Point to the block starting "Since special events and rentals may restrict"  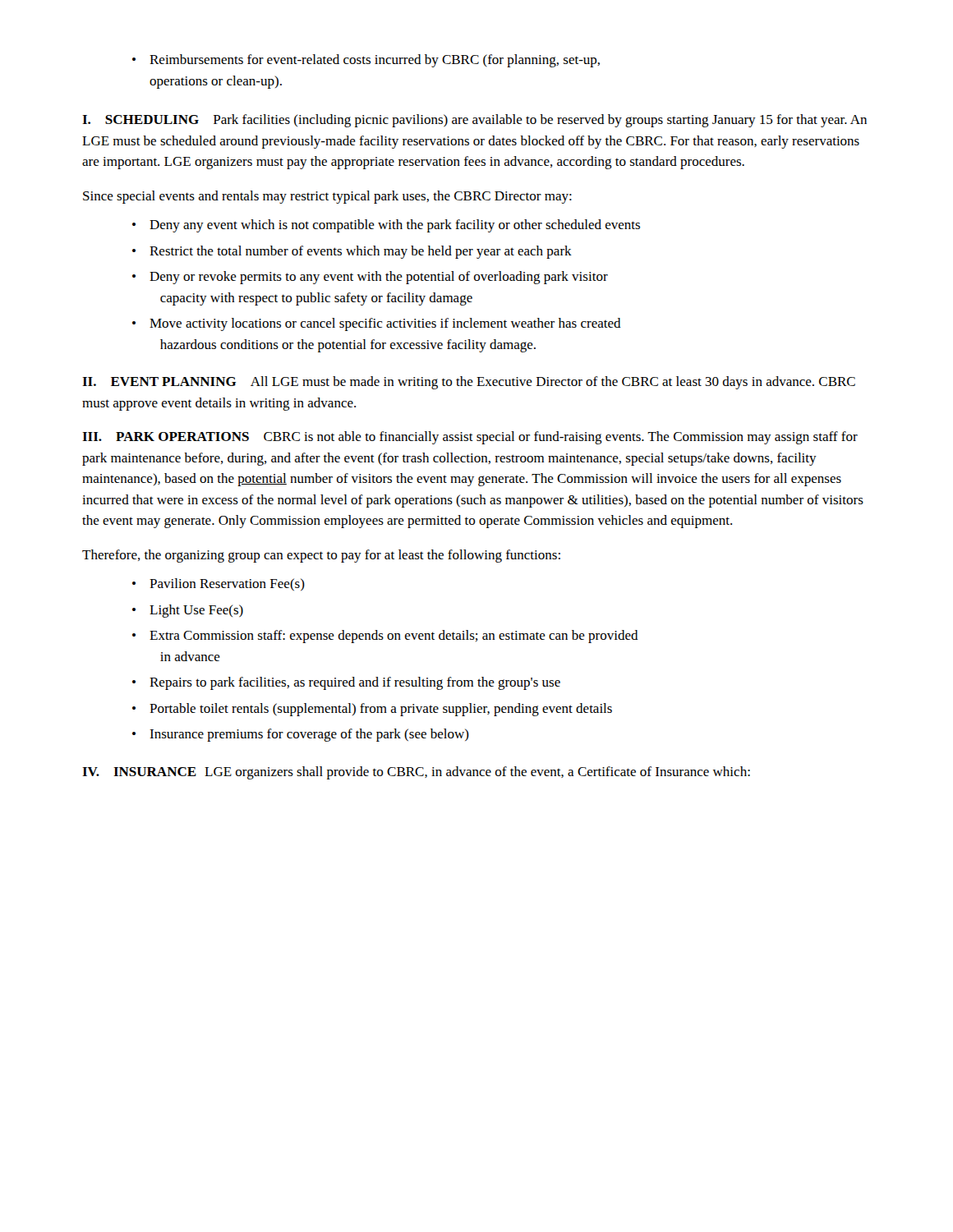(x=327, y=195)
